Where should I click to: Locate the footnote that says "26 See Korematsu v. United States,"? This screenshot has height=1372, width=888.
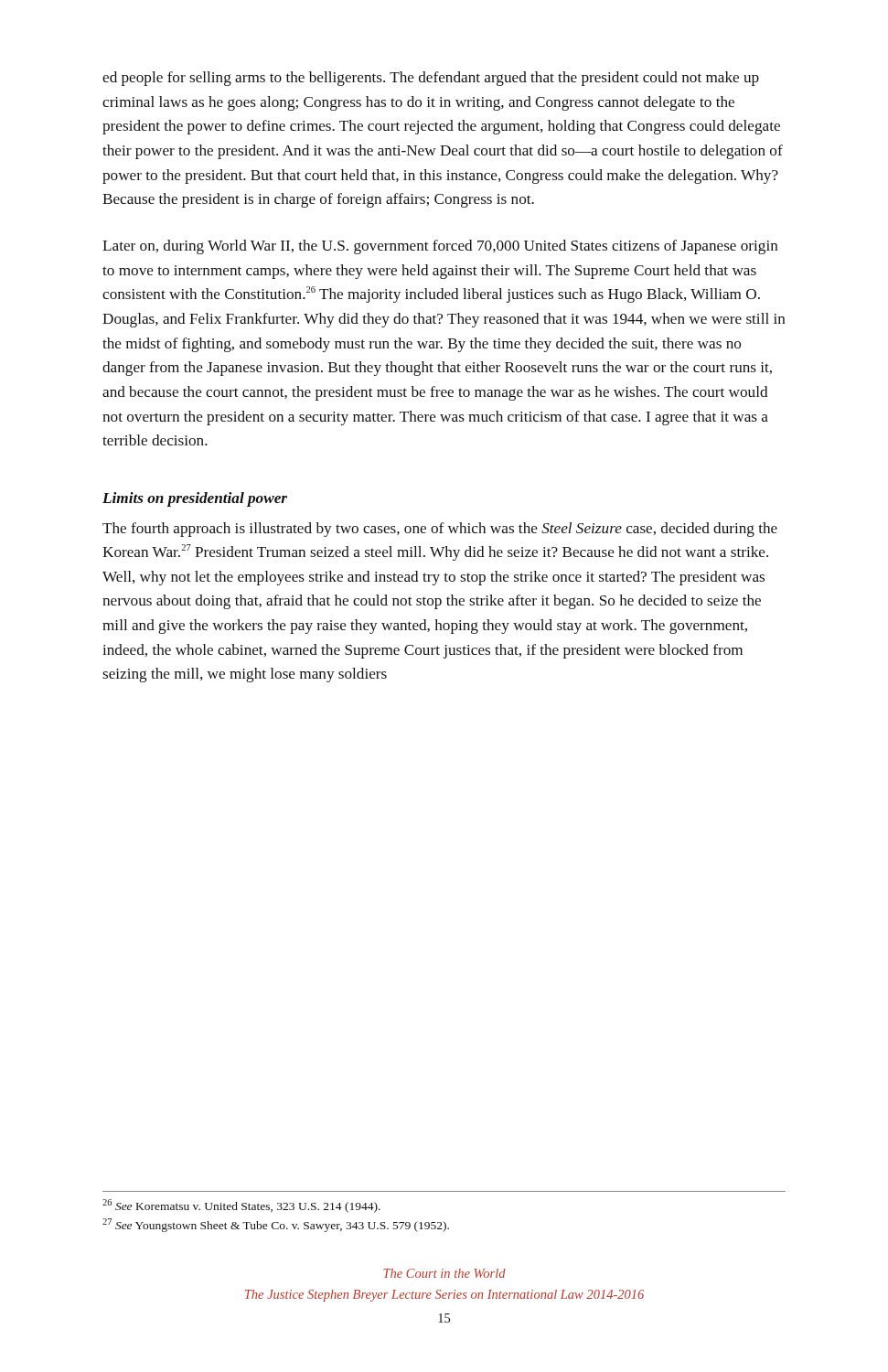coord(242,1205)
